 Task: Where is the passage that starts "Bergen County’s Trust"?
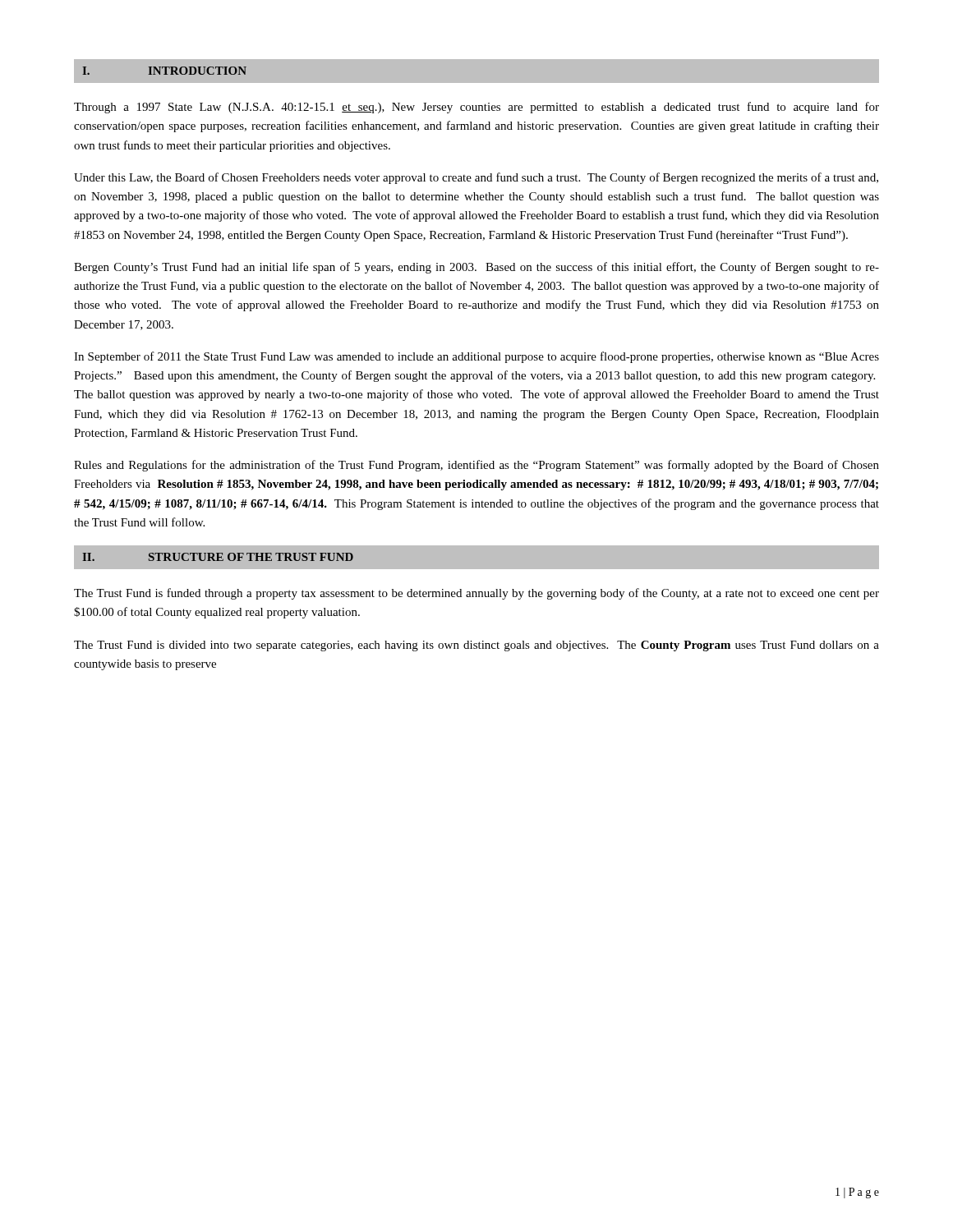click(x=476, y=295)
